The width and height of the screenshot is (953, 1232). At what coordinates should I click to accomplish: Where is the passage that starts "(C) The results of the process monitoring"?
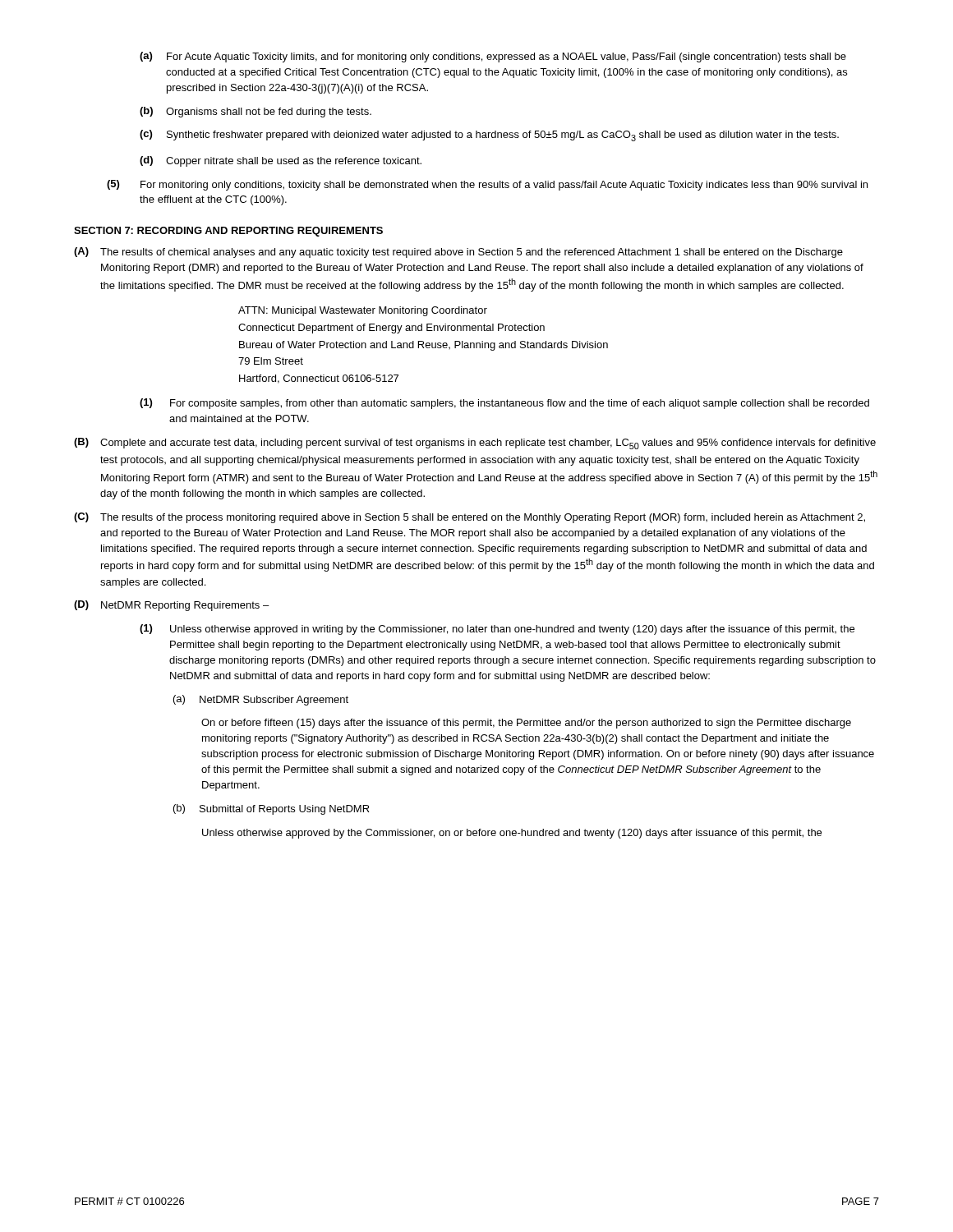476,550
